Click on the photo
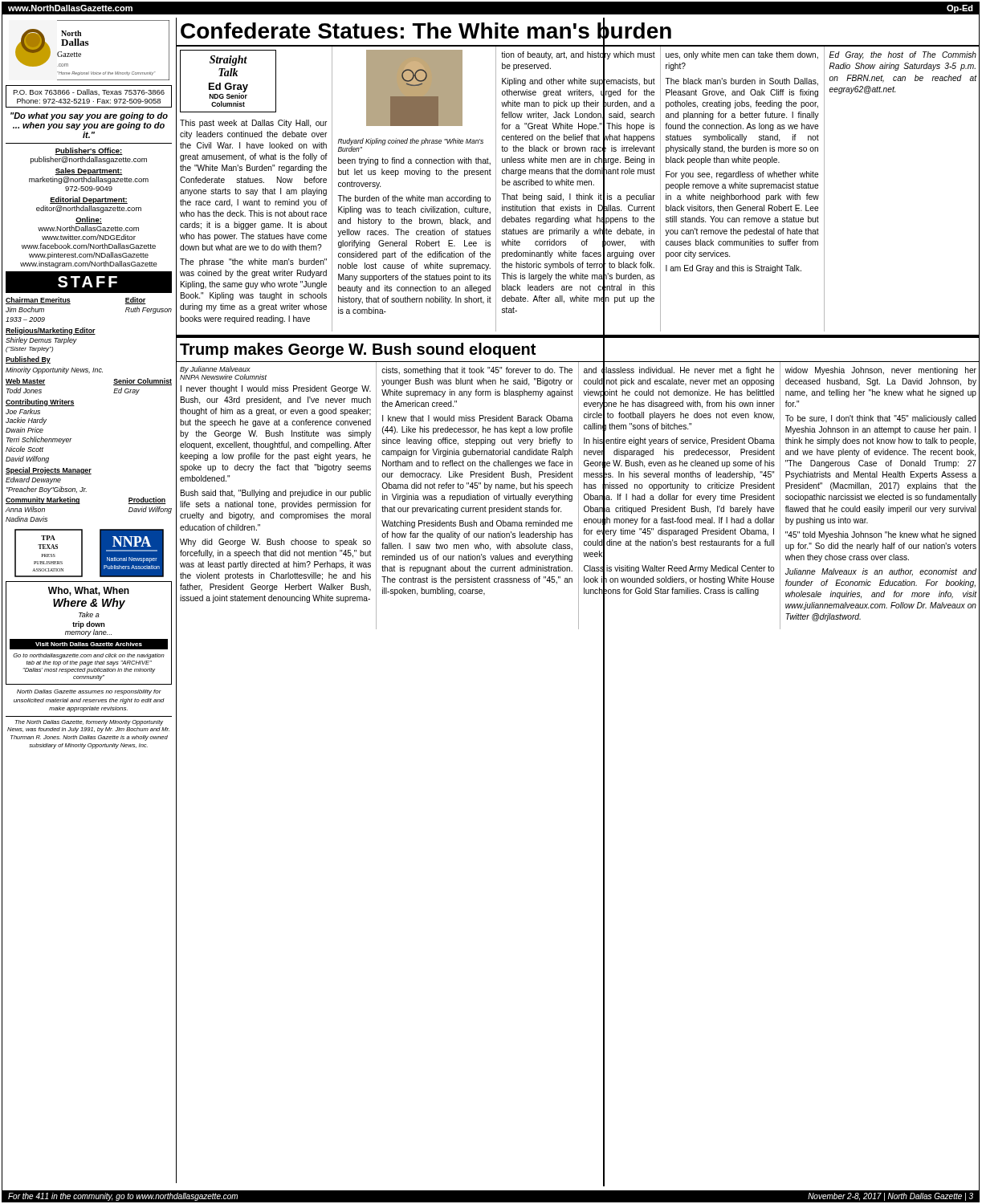Image resolution: width=982 pixels, height=1204 pixels. [414, 102]
